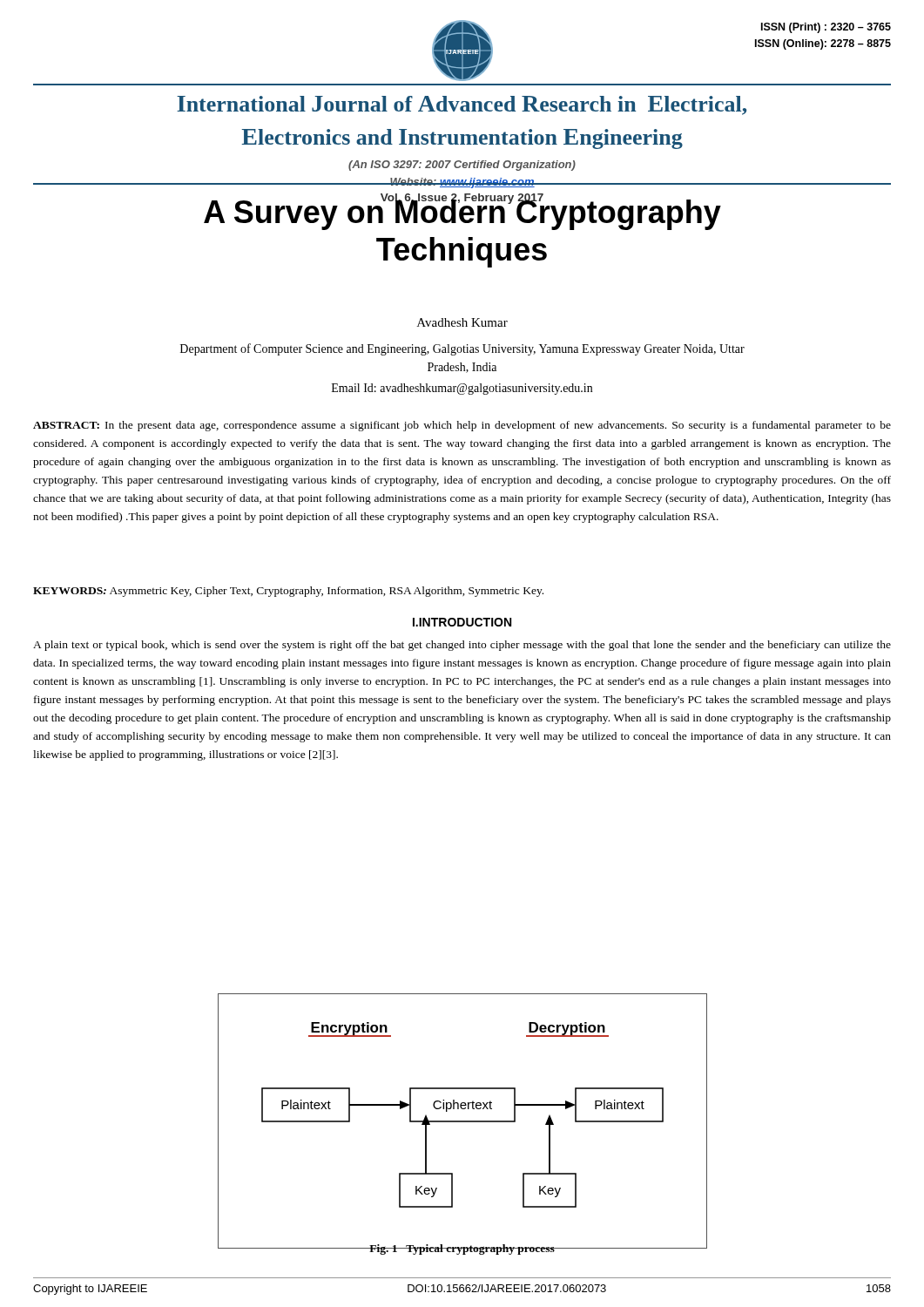Image resolution: width=924 pixels, height=1307 pixels.
Task: Where is the passage that starts "ABSTRACT: In the present data age, correspondence assume"?
Action: coord(462,470)
